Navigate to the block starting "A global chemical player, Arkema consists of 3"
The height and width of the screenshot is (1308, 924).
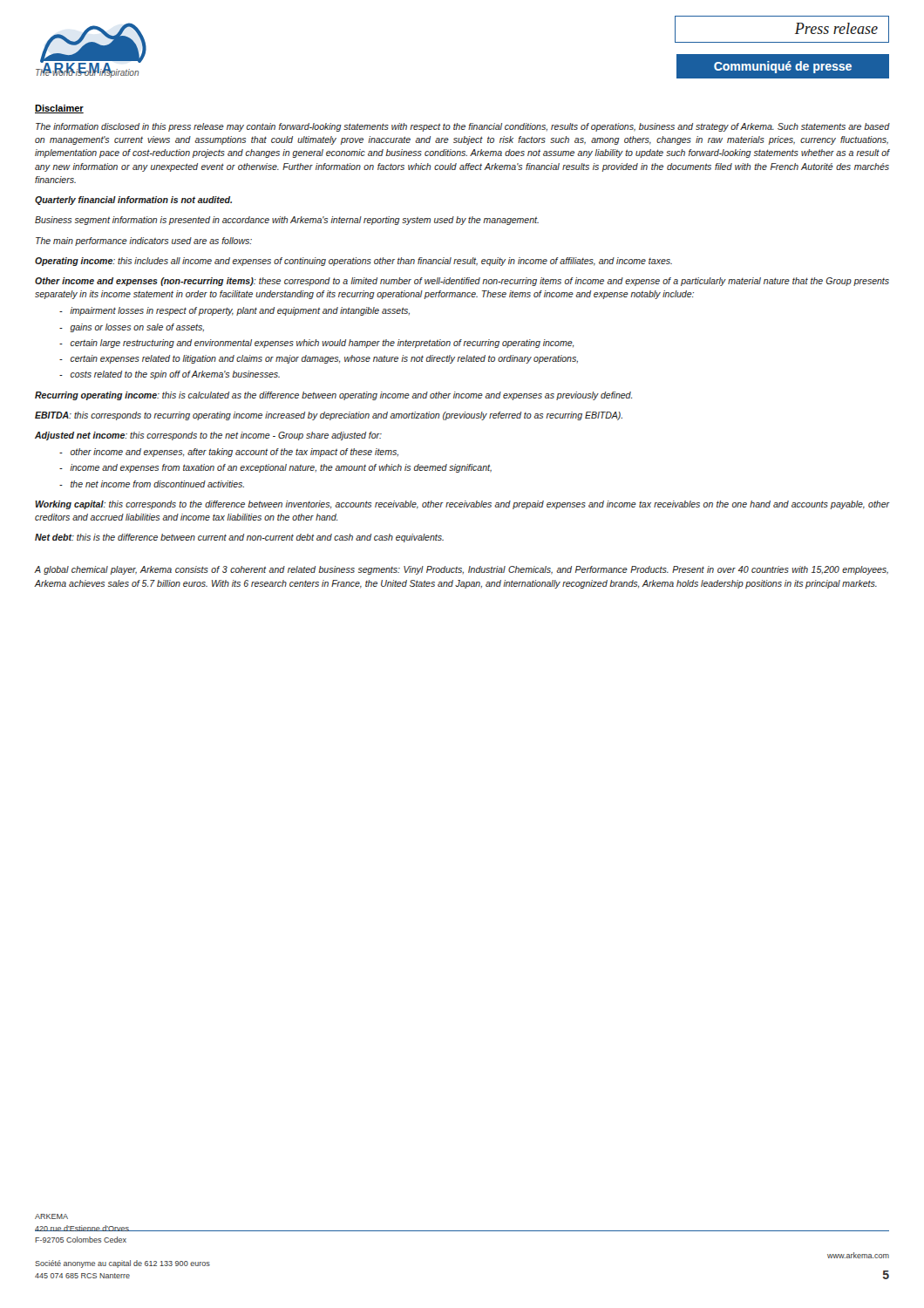coord(462,576)
